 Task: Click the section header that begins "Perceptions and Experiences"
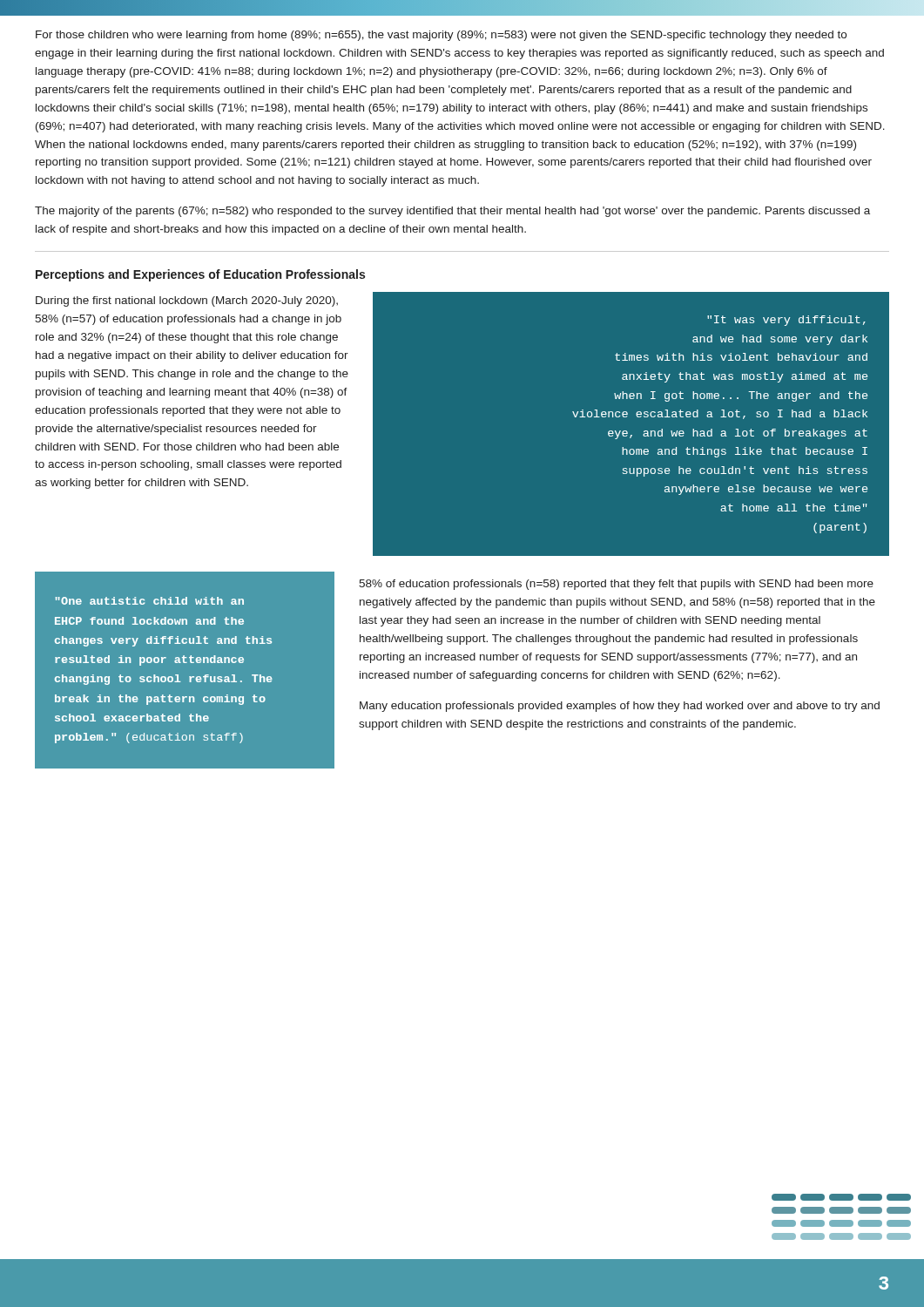200,275
